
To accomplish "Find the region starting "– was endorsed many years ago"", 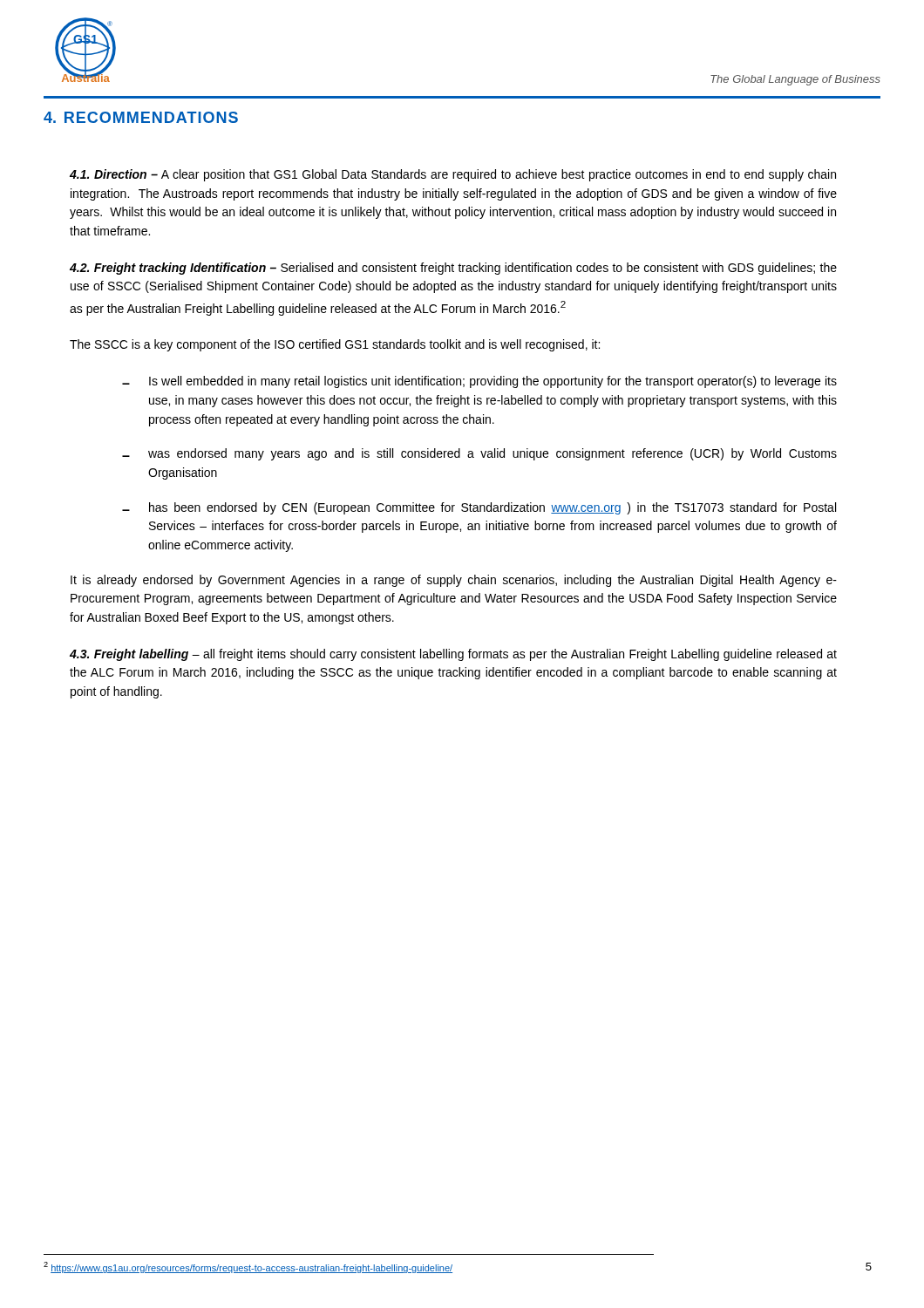I will [479, 464].
